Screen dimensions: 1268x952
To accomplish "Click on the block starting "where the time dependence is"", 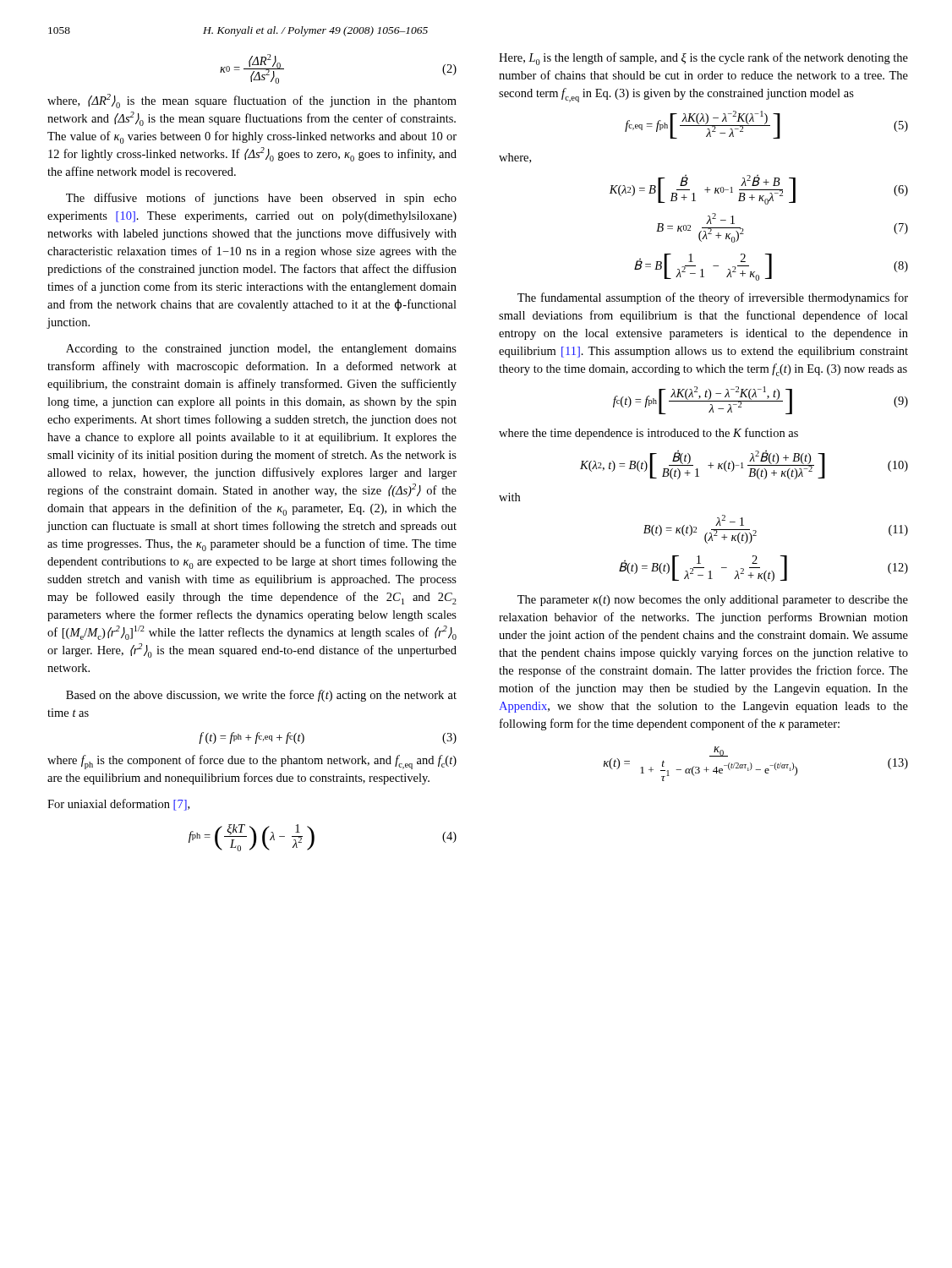I will [x=649, y=433].
